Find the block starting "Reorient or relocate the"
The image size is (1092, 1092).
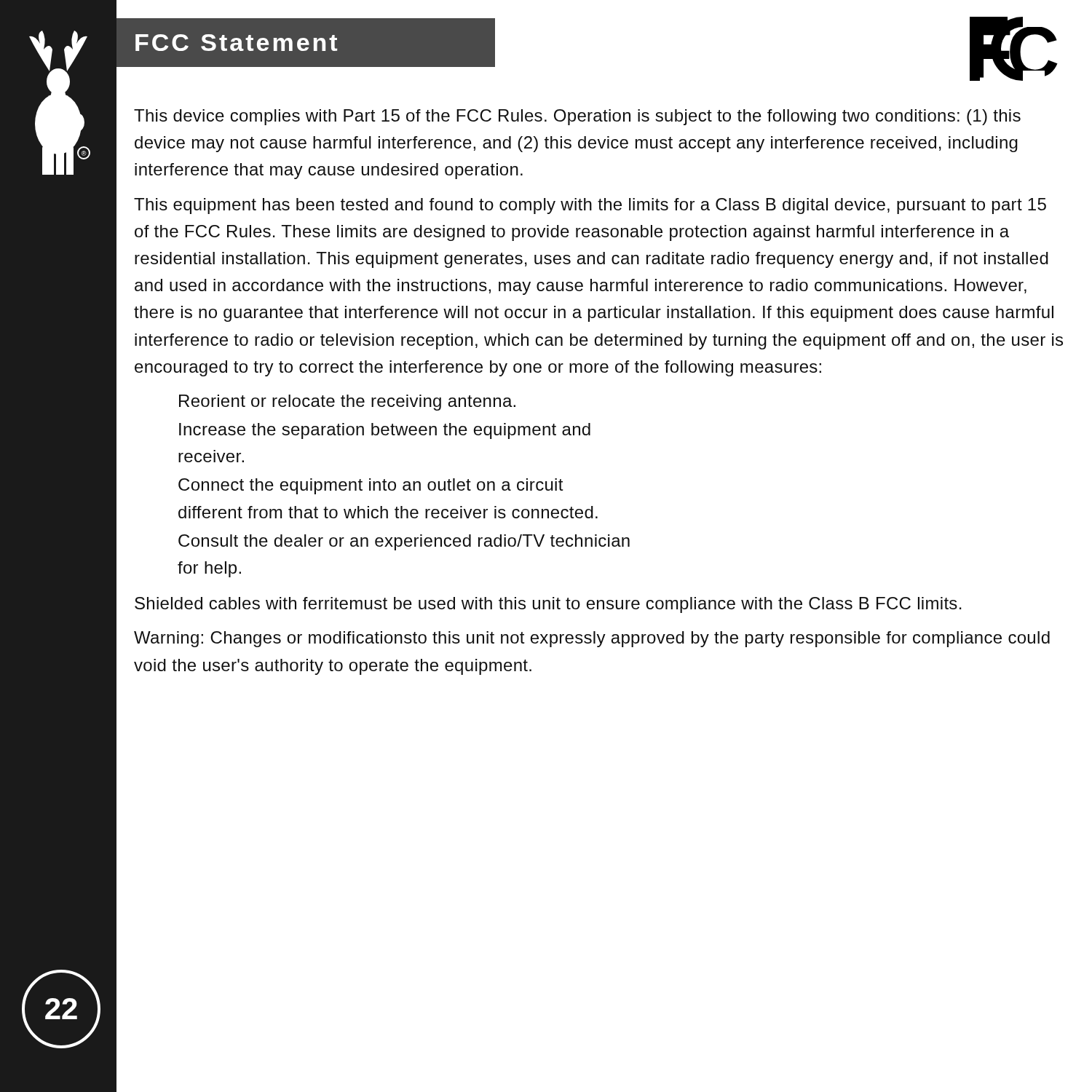point(347,401)
